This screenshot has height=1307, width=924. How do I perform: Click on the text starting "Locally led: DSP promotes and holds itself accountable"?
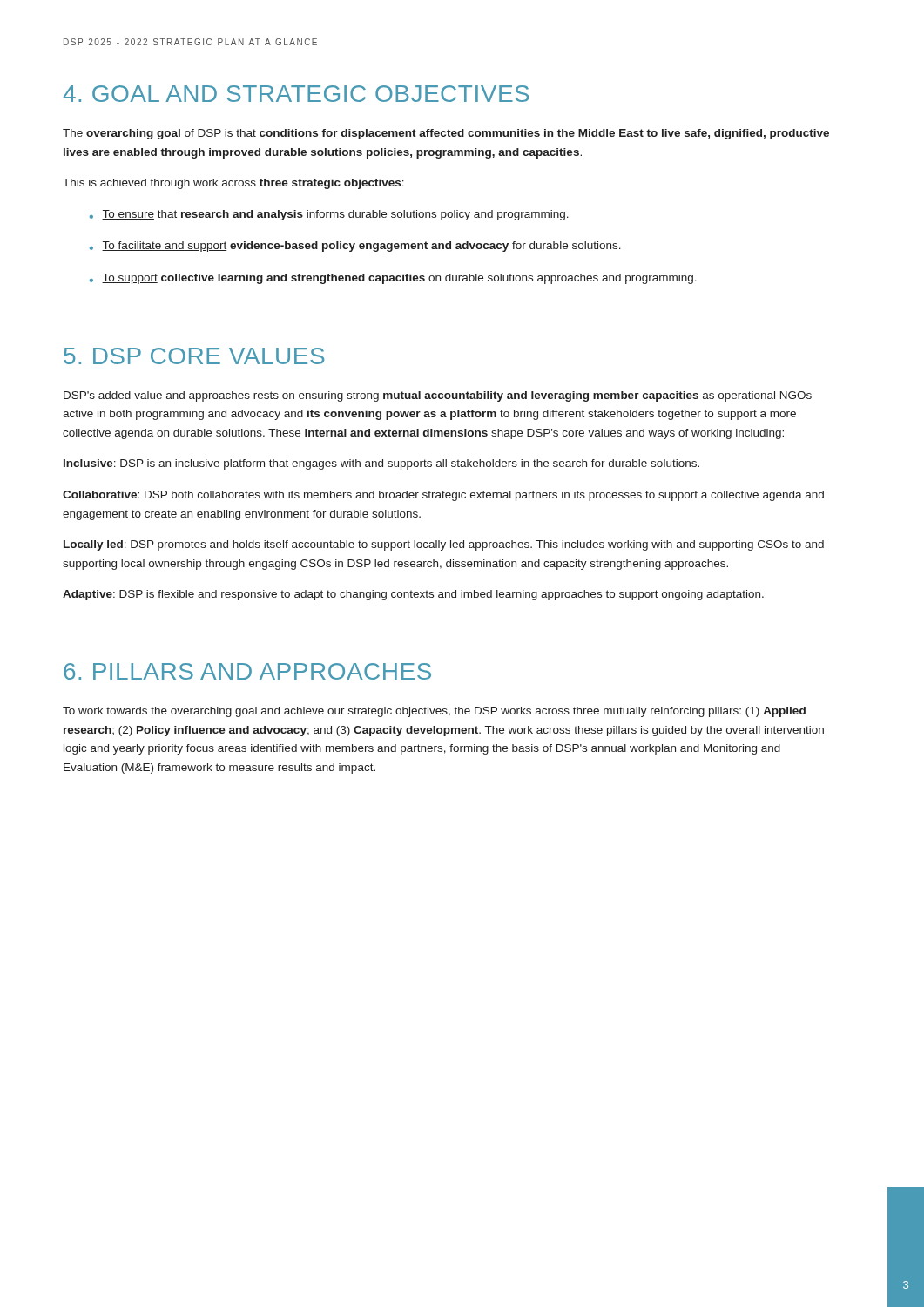pos(444,554)
